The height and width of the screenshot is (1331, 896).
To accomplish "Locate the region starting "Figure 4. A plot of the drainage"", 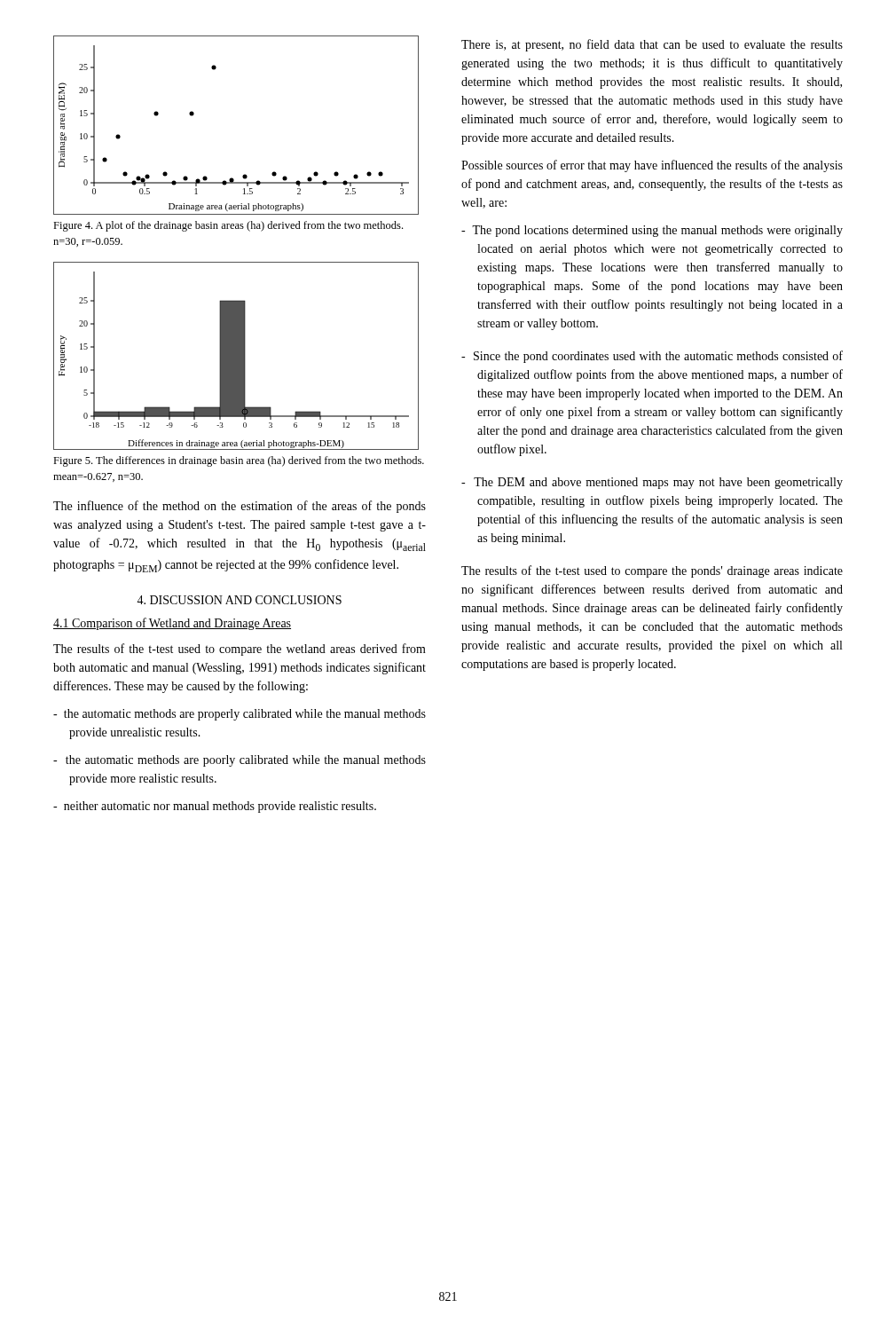I will tap(228, 233).
